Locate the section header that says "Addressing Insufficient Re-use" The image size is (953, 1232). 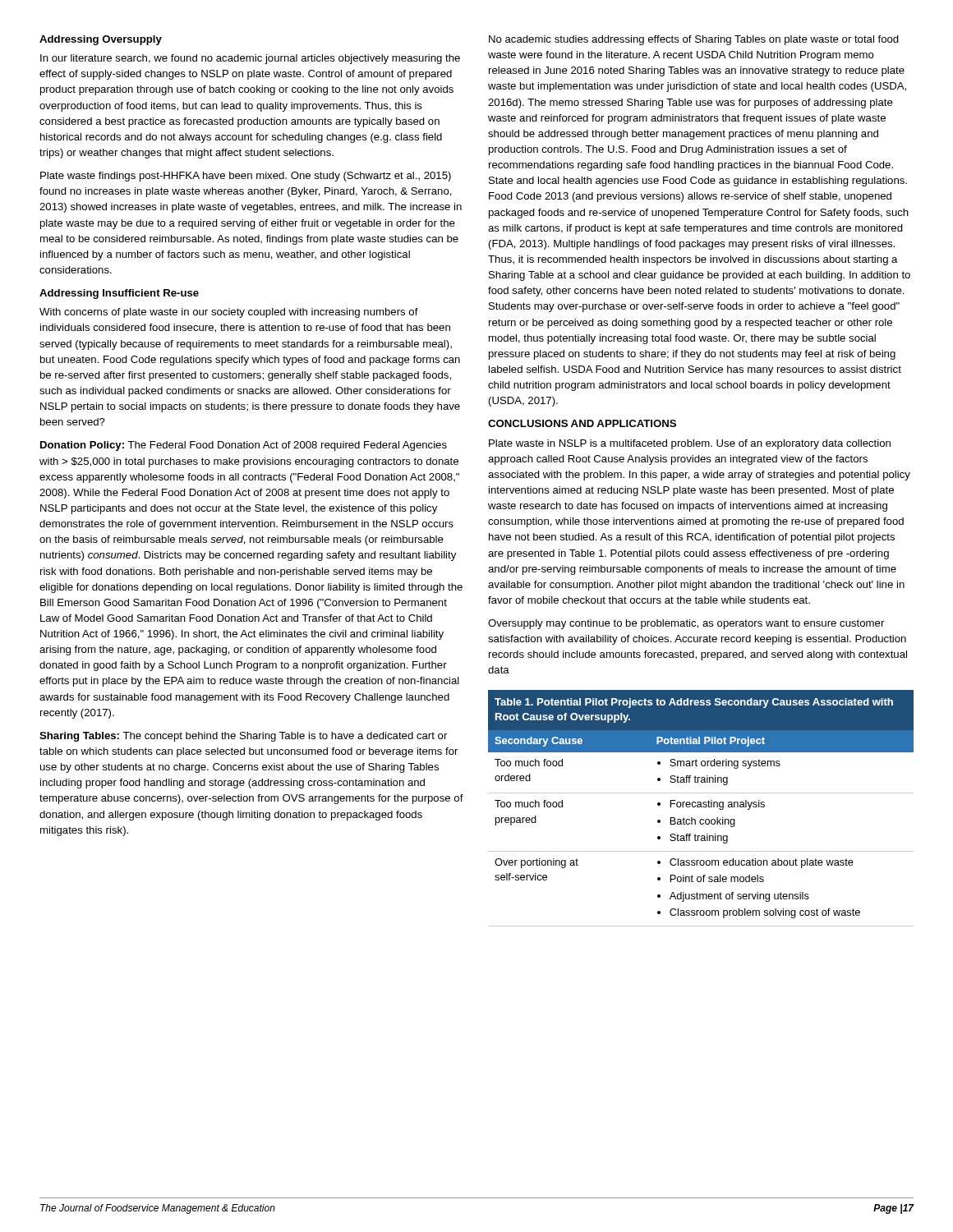click(119, 293)
